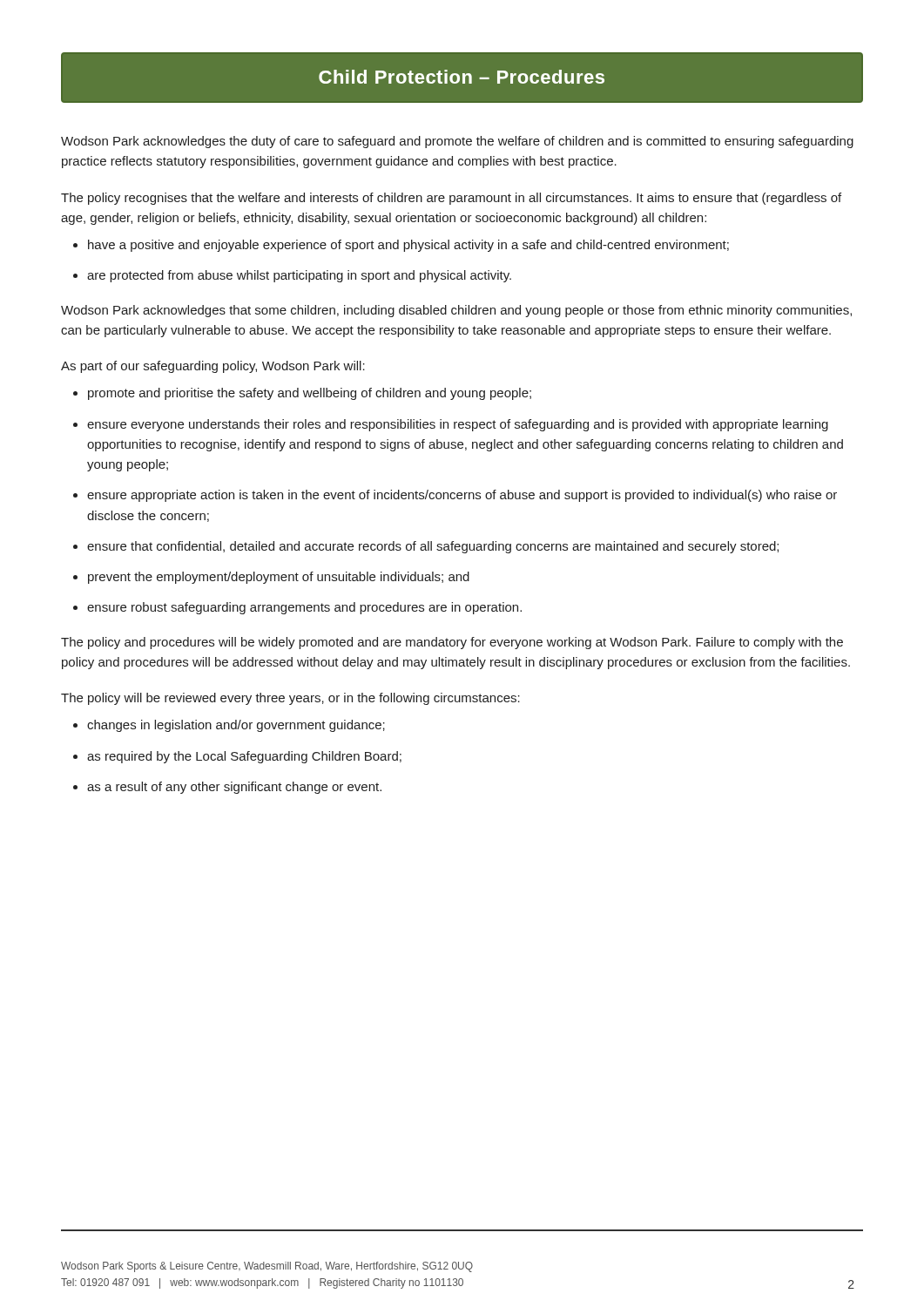
Task: Locate the text block with the text "Wodson Park acknowledges that some children, including"
Action: tap(457, 319)
